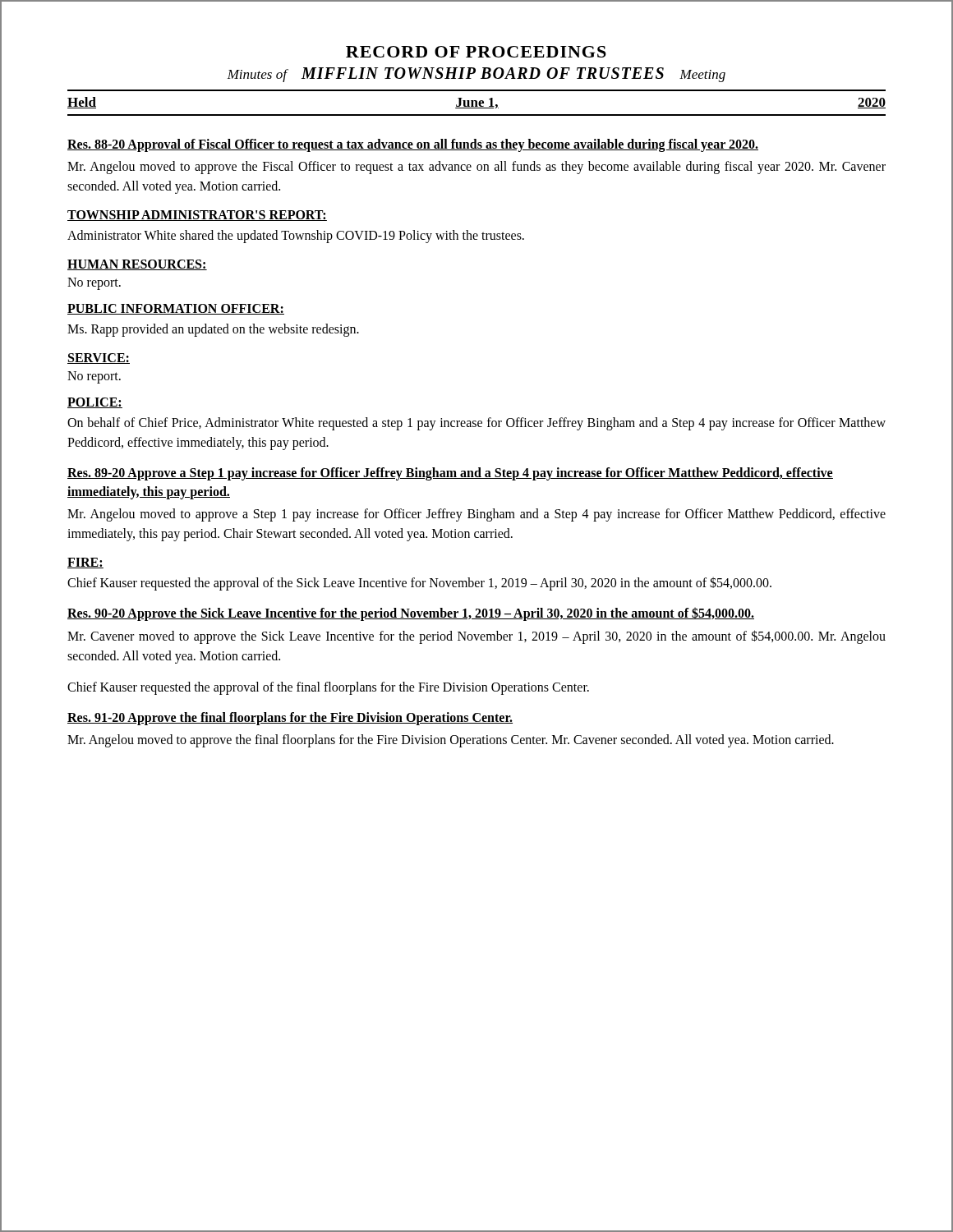
Task: Locate the title
Action: (476, 103)
